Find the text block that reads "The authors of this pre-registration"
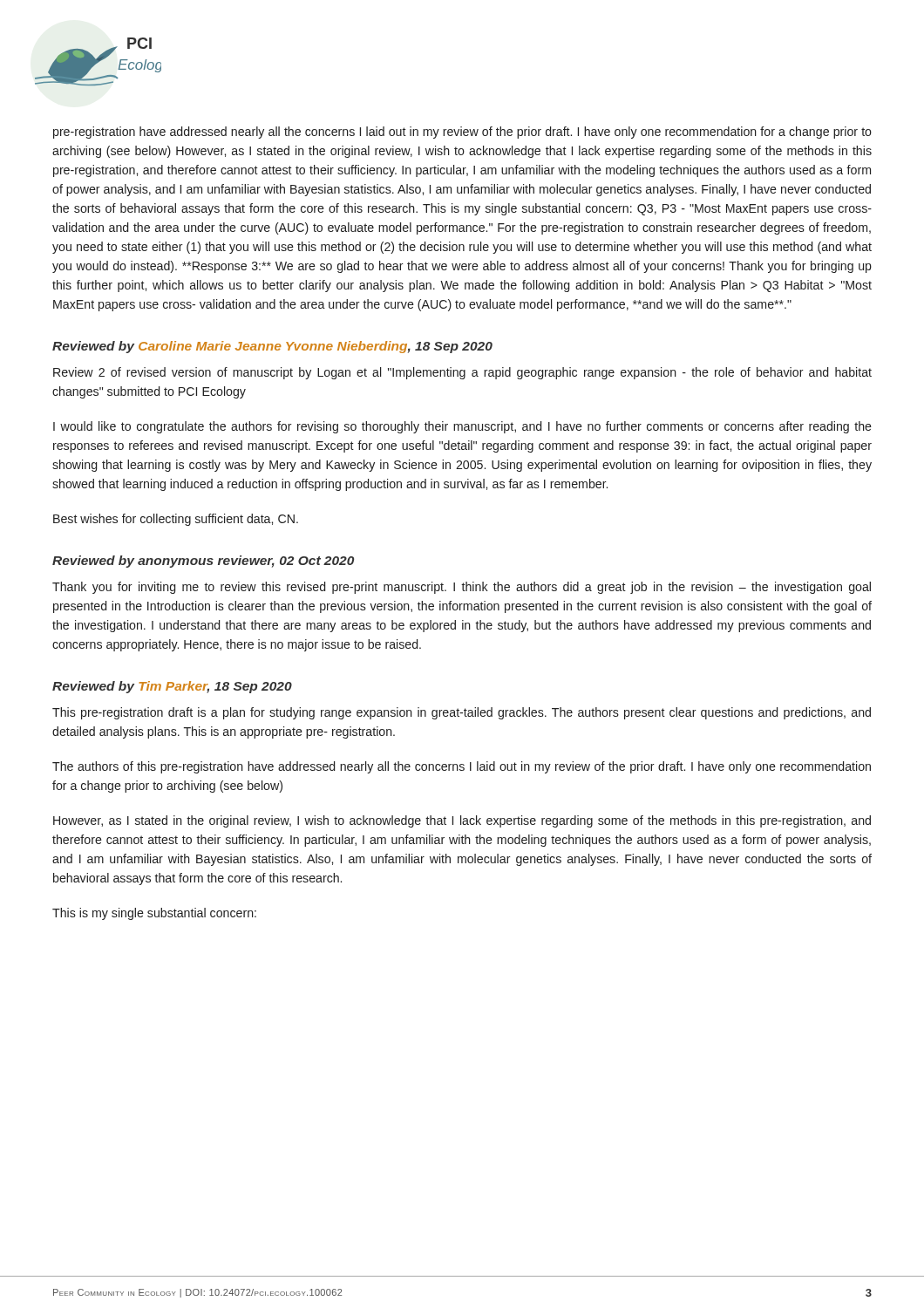 coord(462,776)
